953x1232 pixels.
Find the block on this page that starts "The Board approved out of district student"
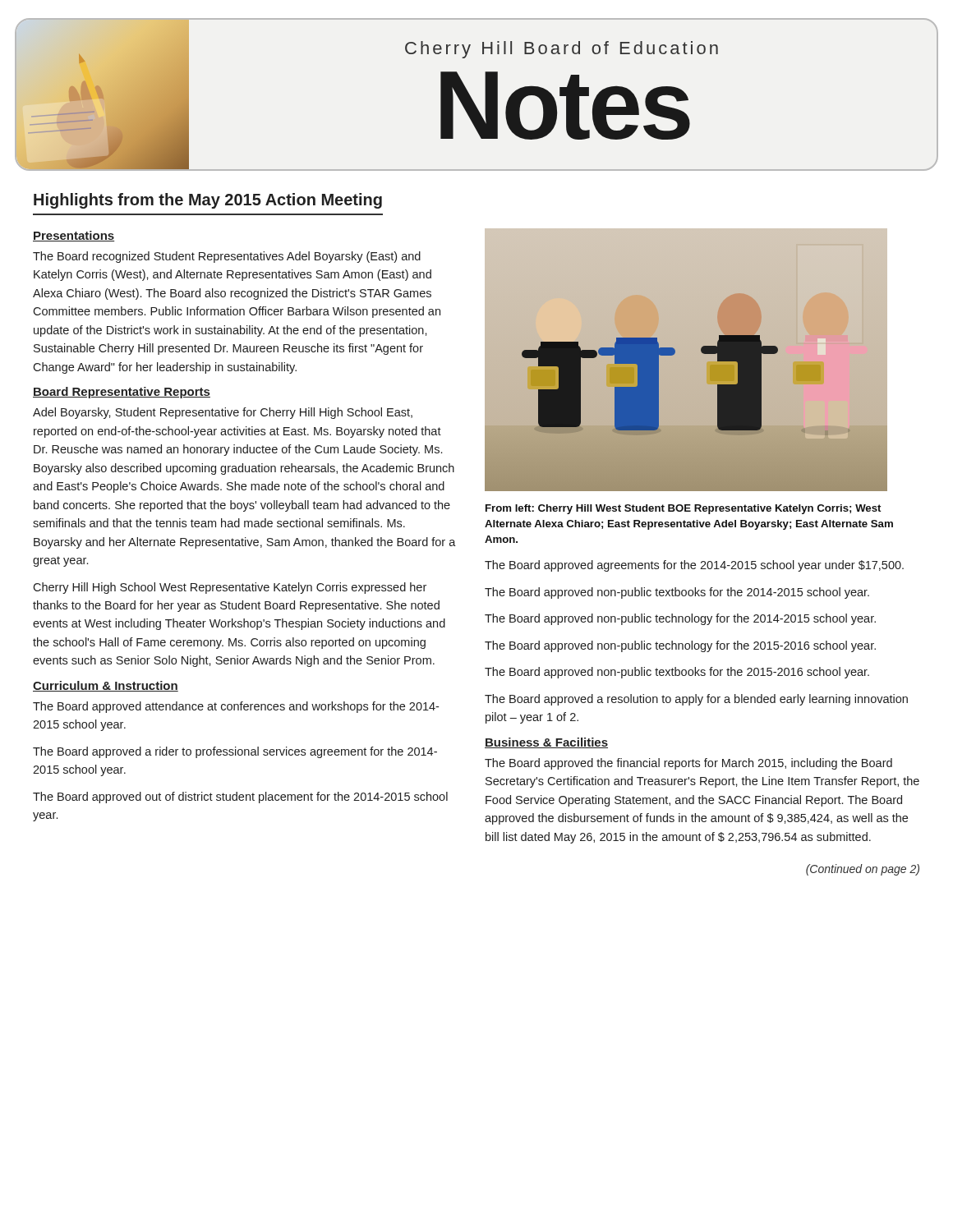click(x=240, y=806)
